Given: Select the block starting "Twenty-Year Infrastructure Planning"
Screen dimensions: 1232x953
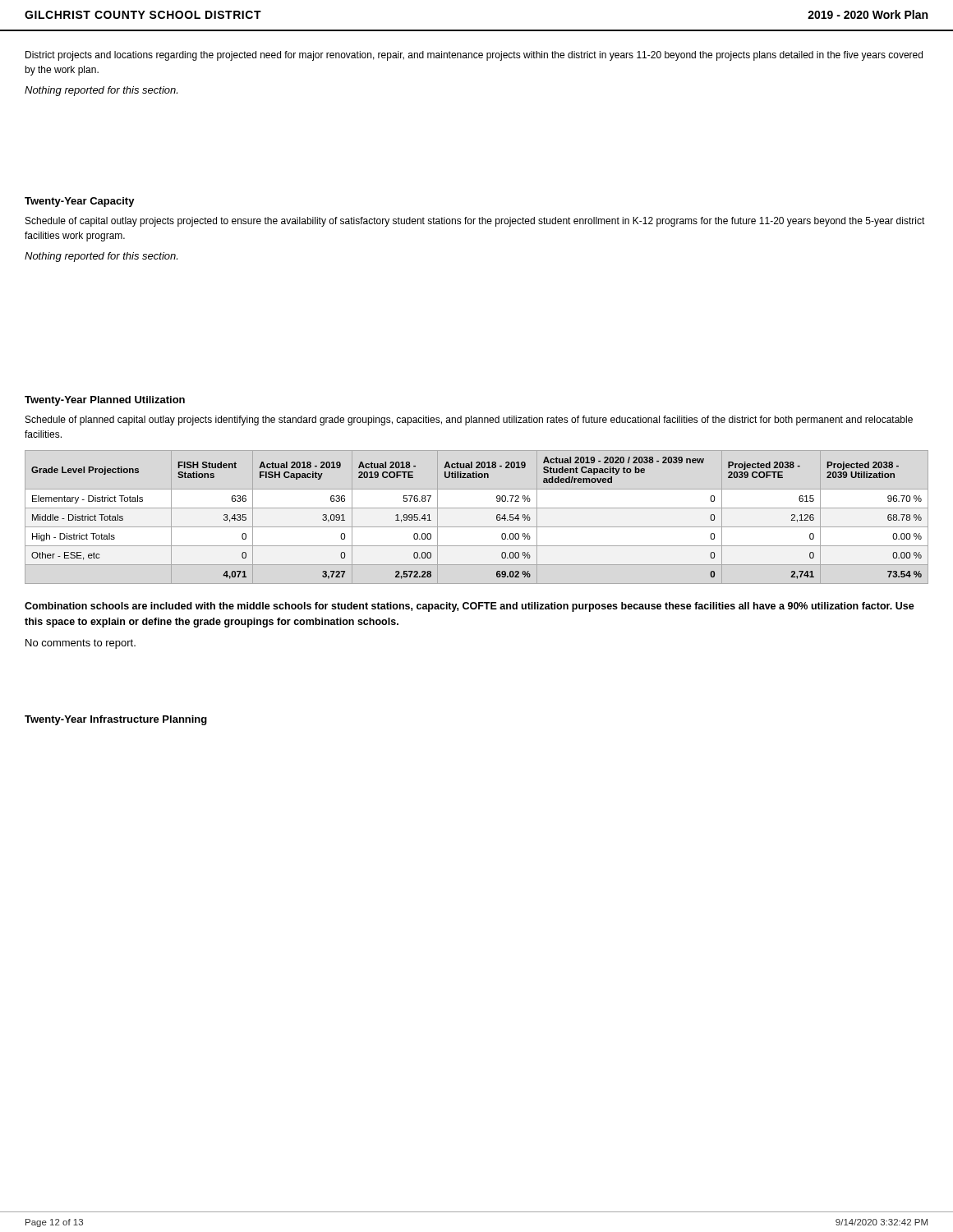Looking at the screenshot, I should [116, 719].
